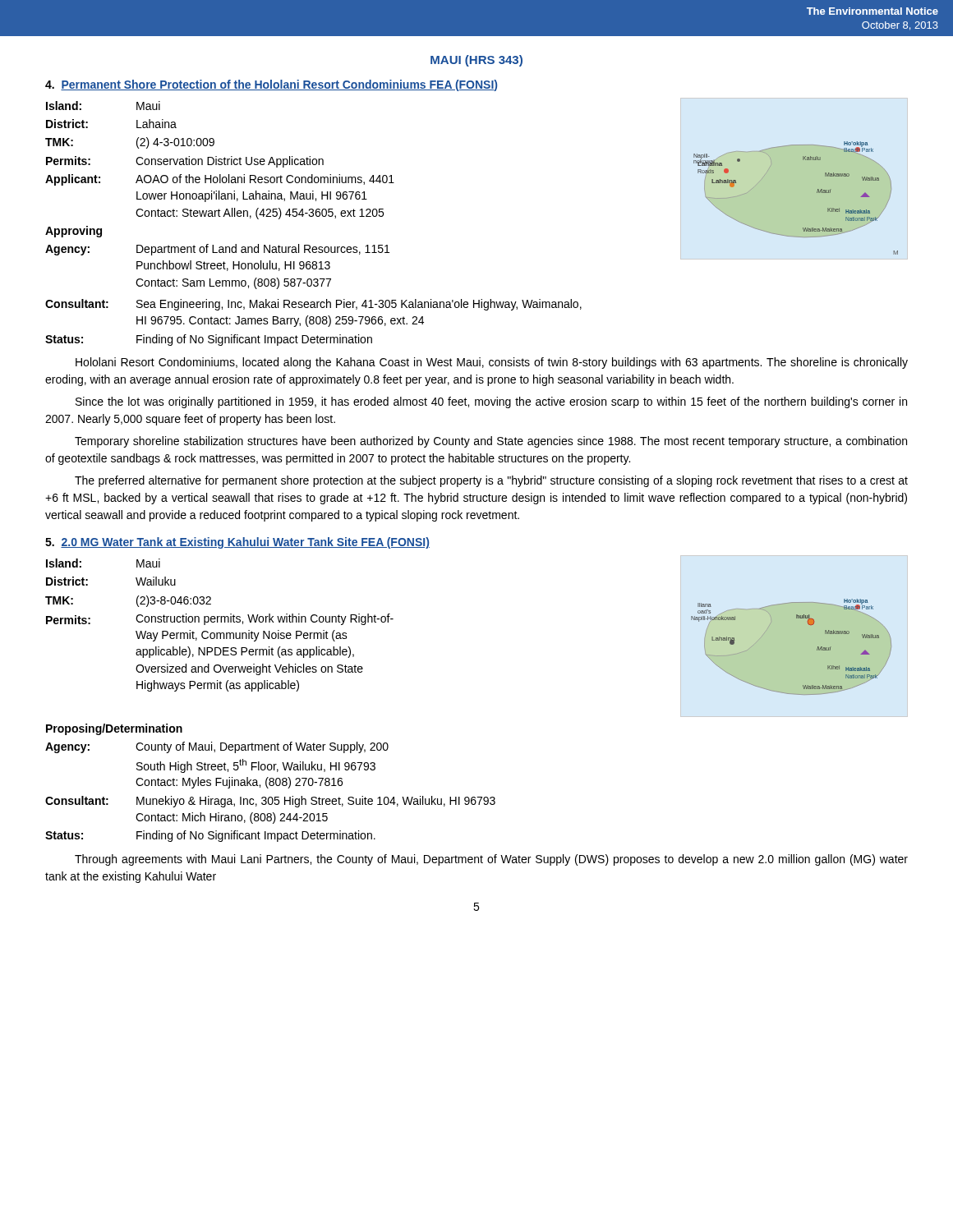Point to the block beginning "Proposing/Determination Agency: County of"
The image size is (953, 1232).
coord(114,729)
